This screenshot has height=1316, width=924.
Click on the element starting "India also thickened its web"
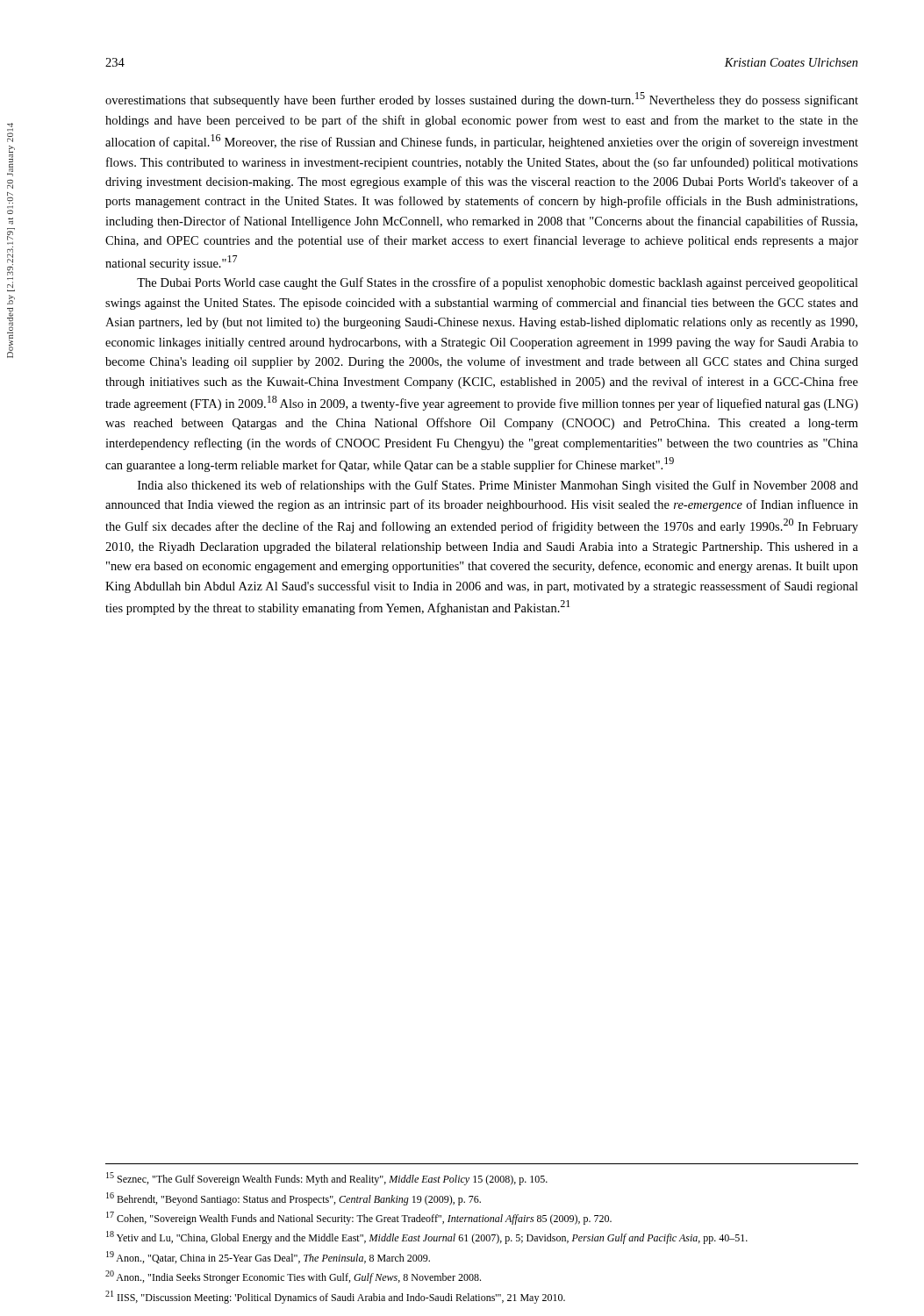tap(482, 547)
